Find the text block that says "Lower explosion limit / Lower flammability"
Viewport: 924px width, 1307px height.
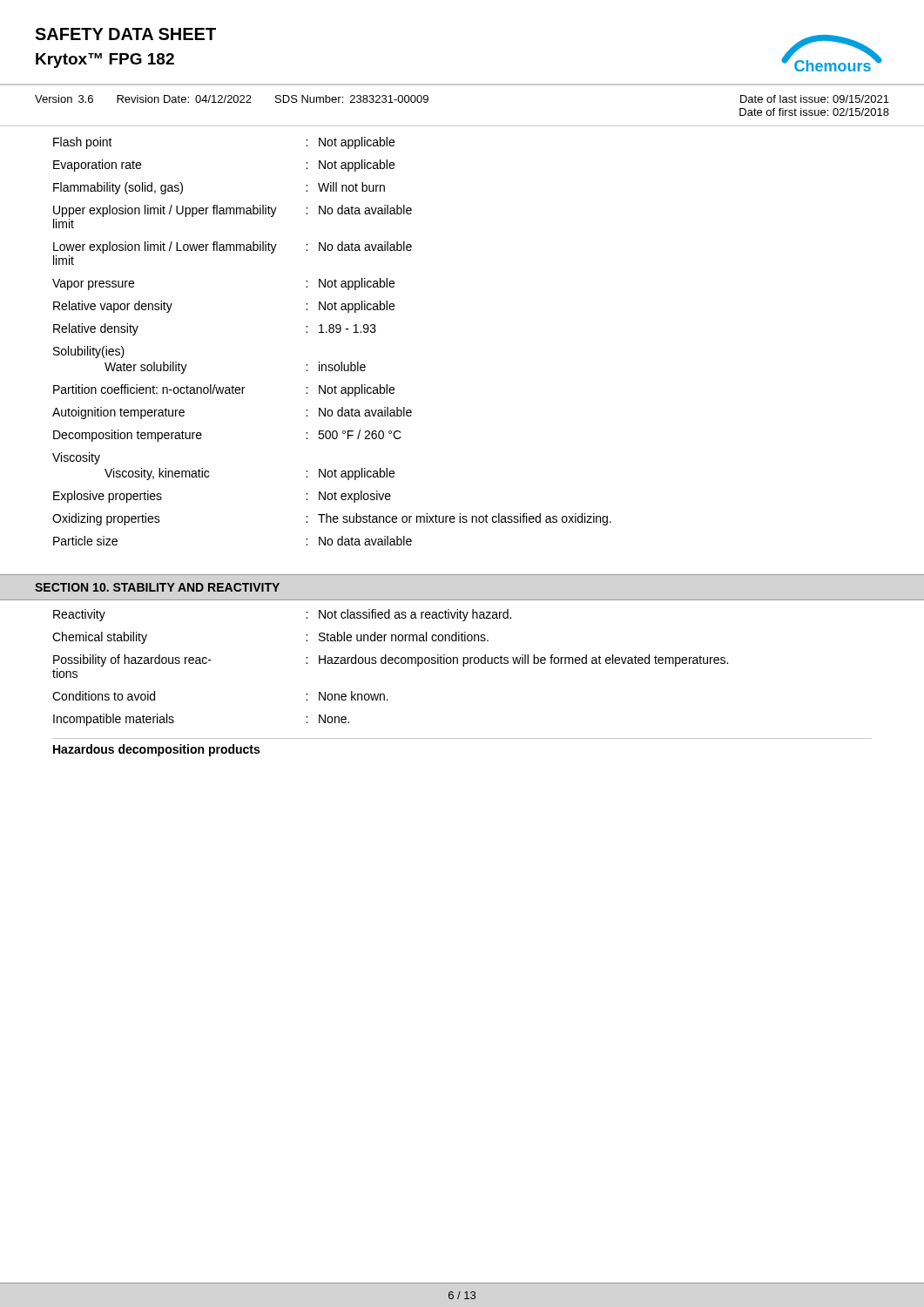coord(233,247)
